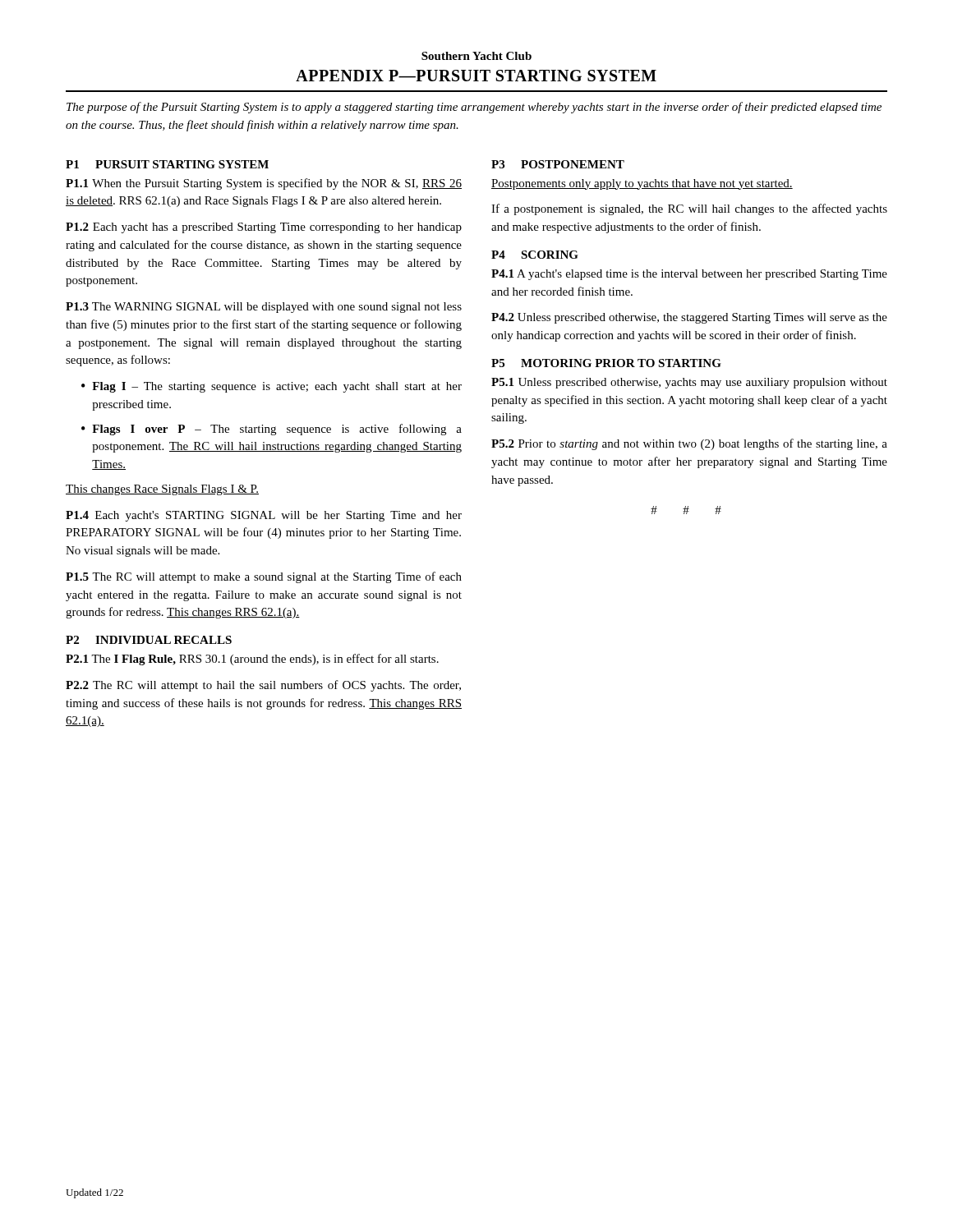Locate the element starting "P4.1 A yacht's"
953x1232 pixels.
(689, 282)
